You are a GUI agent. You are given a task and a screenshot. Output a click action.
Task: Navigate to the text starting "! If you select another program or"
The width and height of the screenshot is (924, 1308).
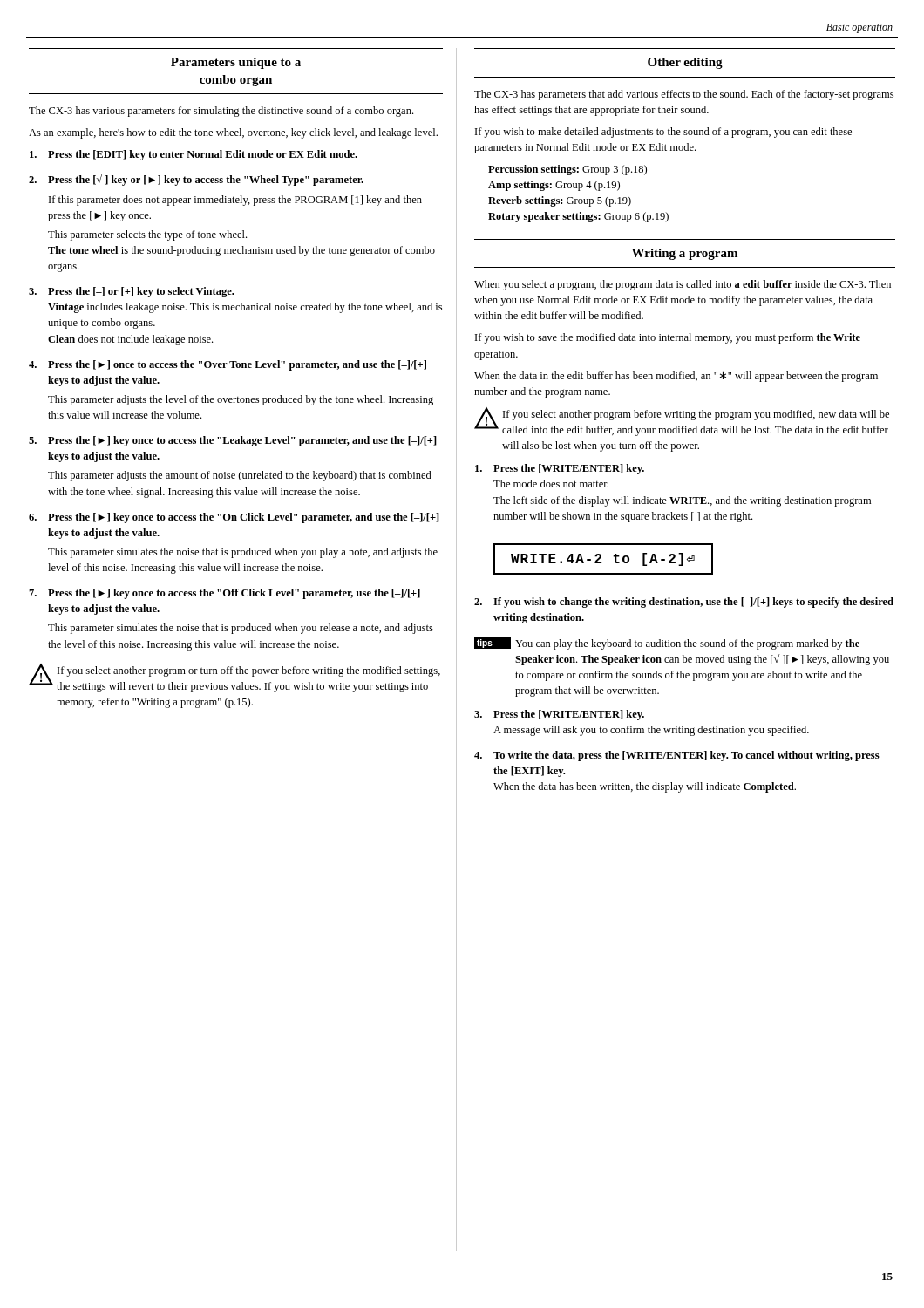236,686
